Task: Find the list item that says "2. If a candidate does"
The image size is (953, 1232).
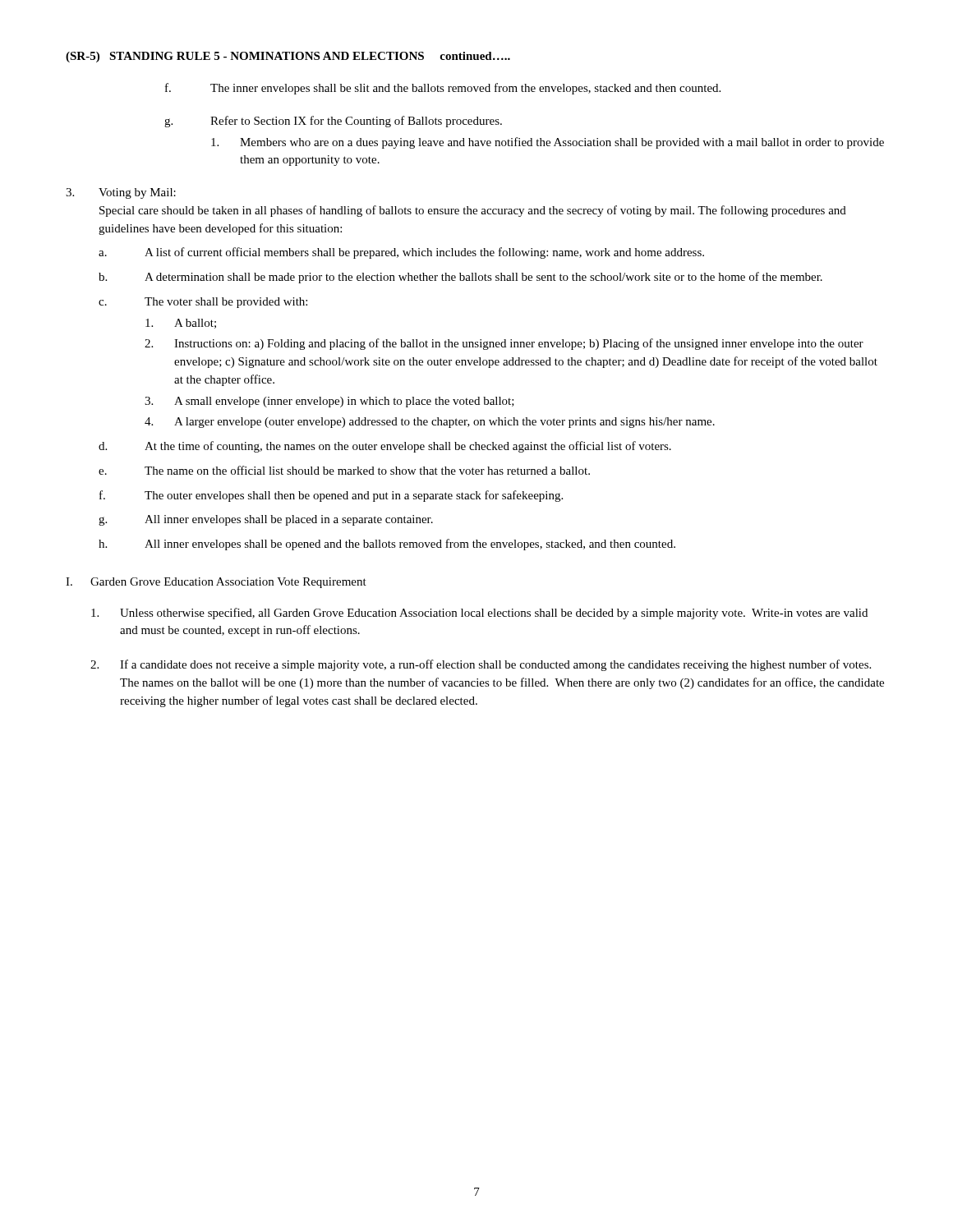Action: (489, 683)
